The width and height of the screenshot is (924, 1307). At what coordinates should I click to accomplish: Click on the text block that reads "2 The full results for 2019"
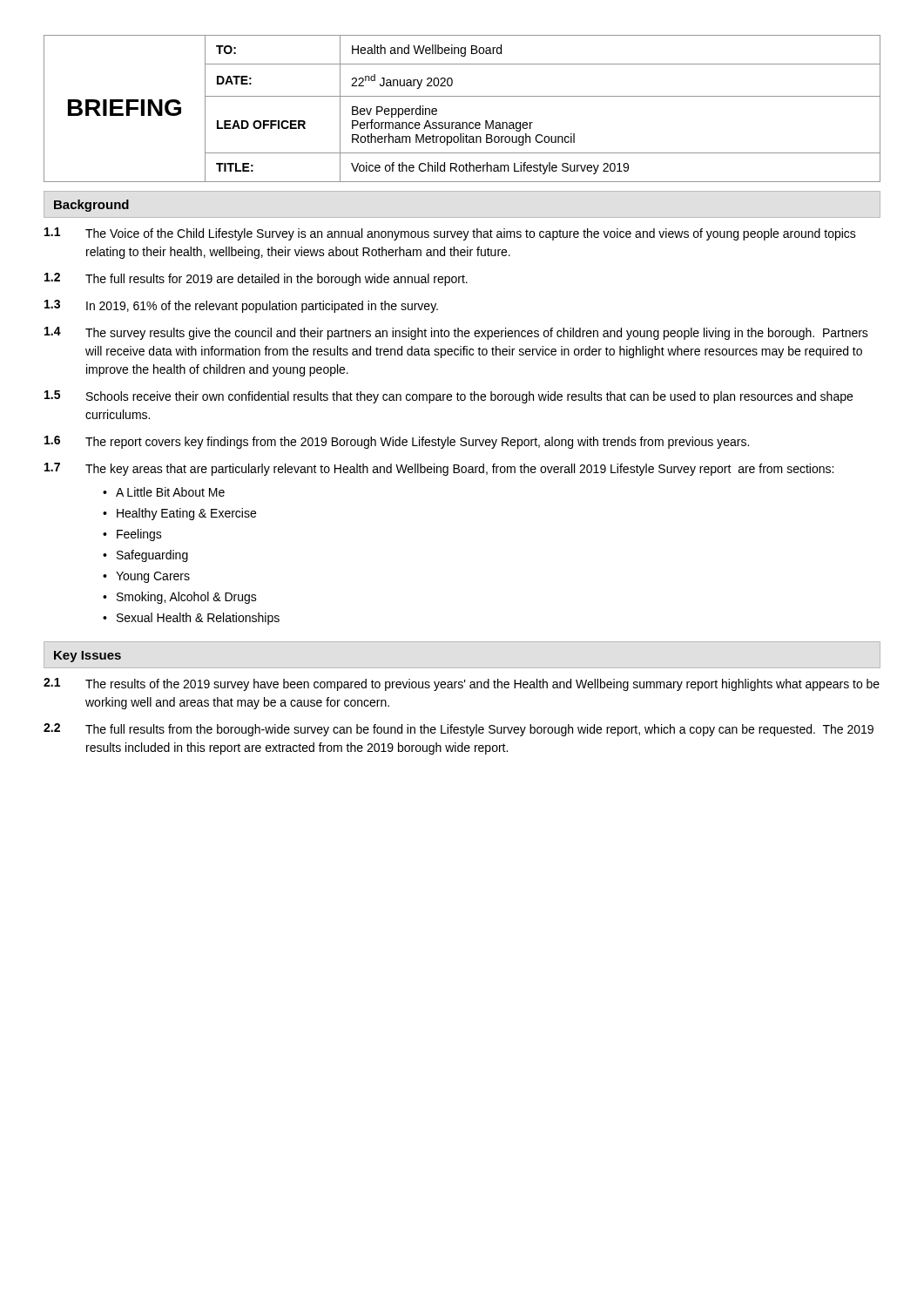coord(462,279)
